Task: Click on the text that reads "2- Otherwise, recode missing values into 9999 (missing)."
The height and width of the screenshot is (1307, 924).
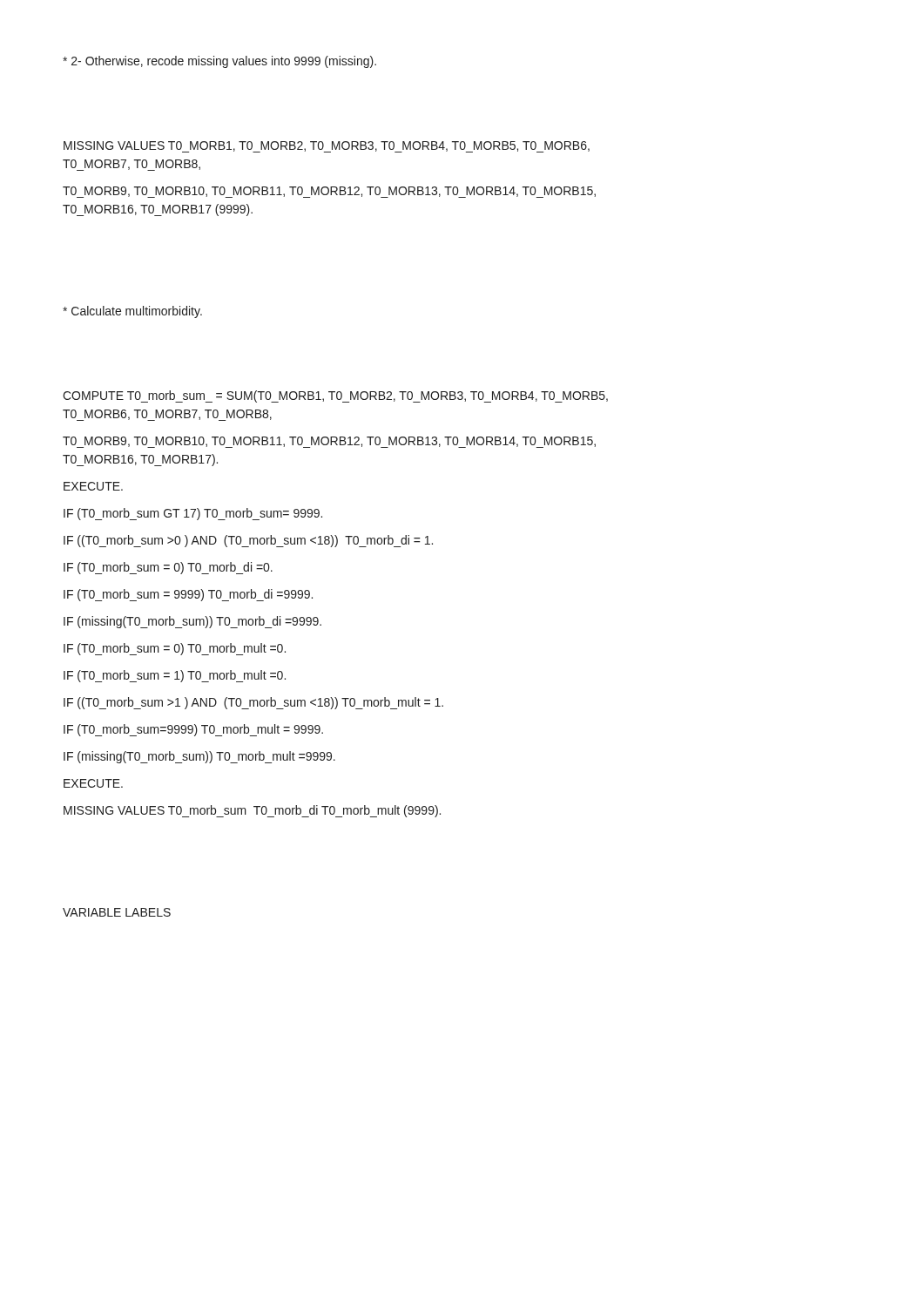Action: point(220,61)
